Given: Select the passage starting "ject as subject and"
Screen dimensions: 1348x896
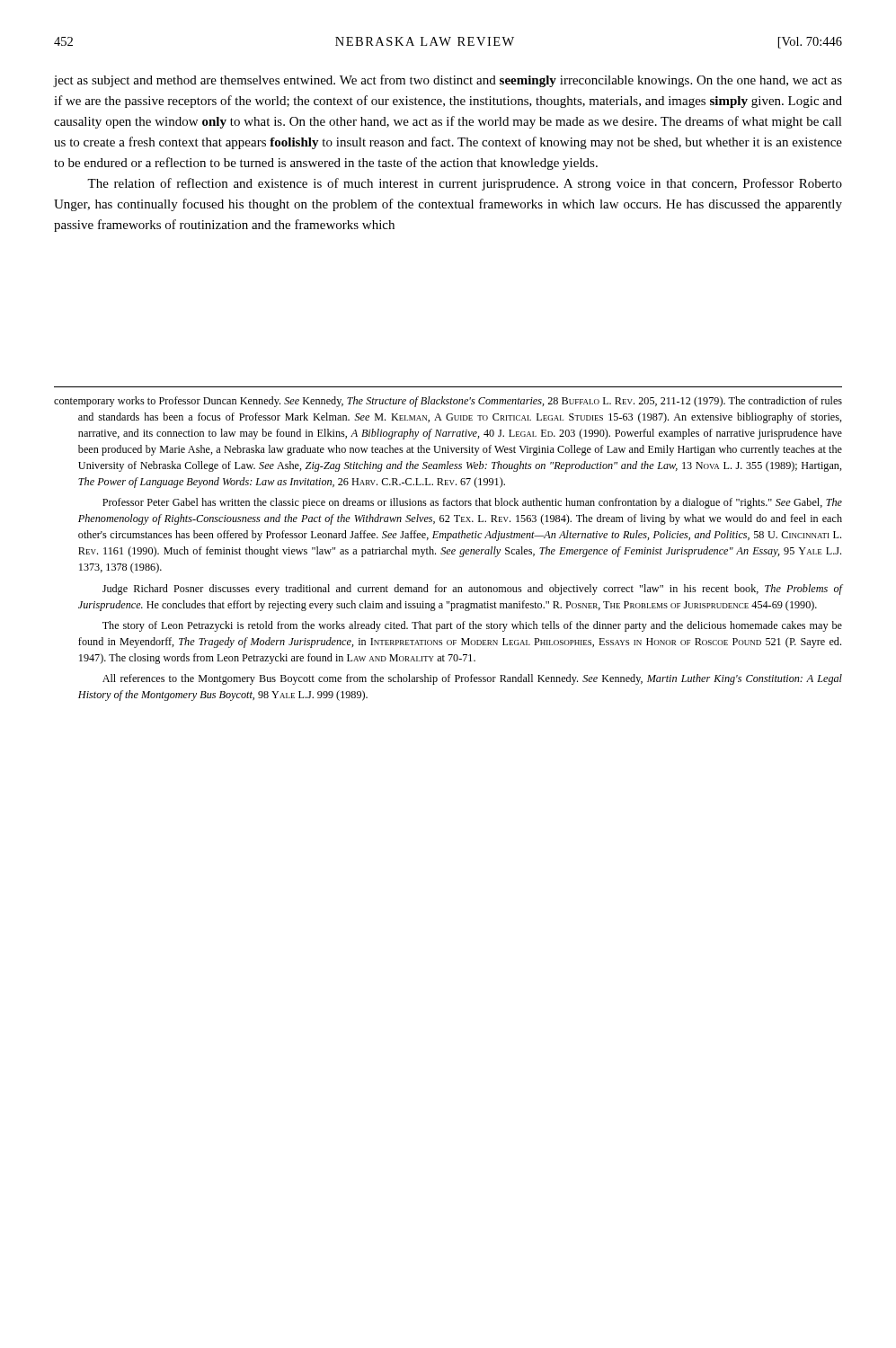Looking at the screenshot, I should [448, 153].
